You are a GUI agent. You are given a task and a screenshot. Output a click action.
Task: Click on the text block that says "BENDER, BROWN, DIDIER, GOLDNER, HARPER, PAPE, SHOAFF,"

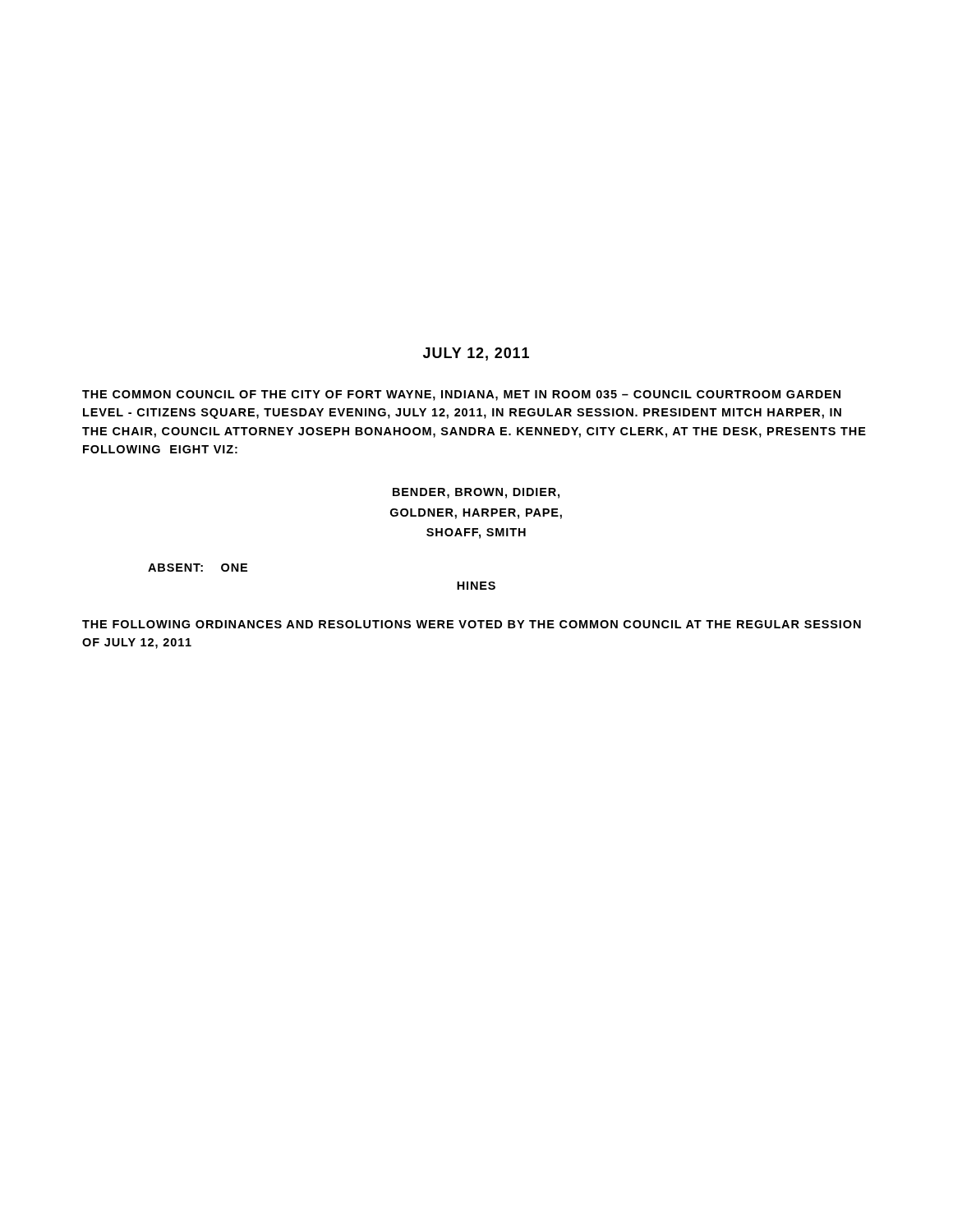point(476,512)
